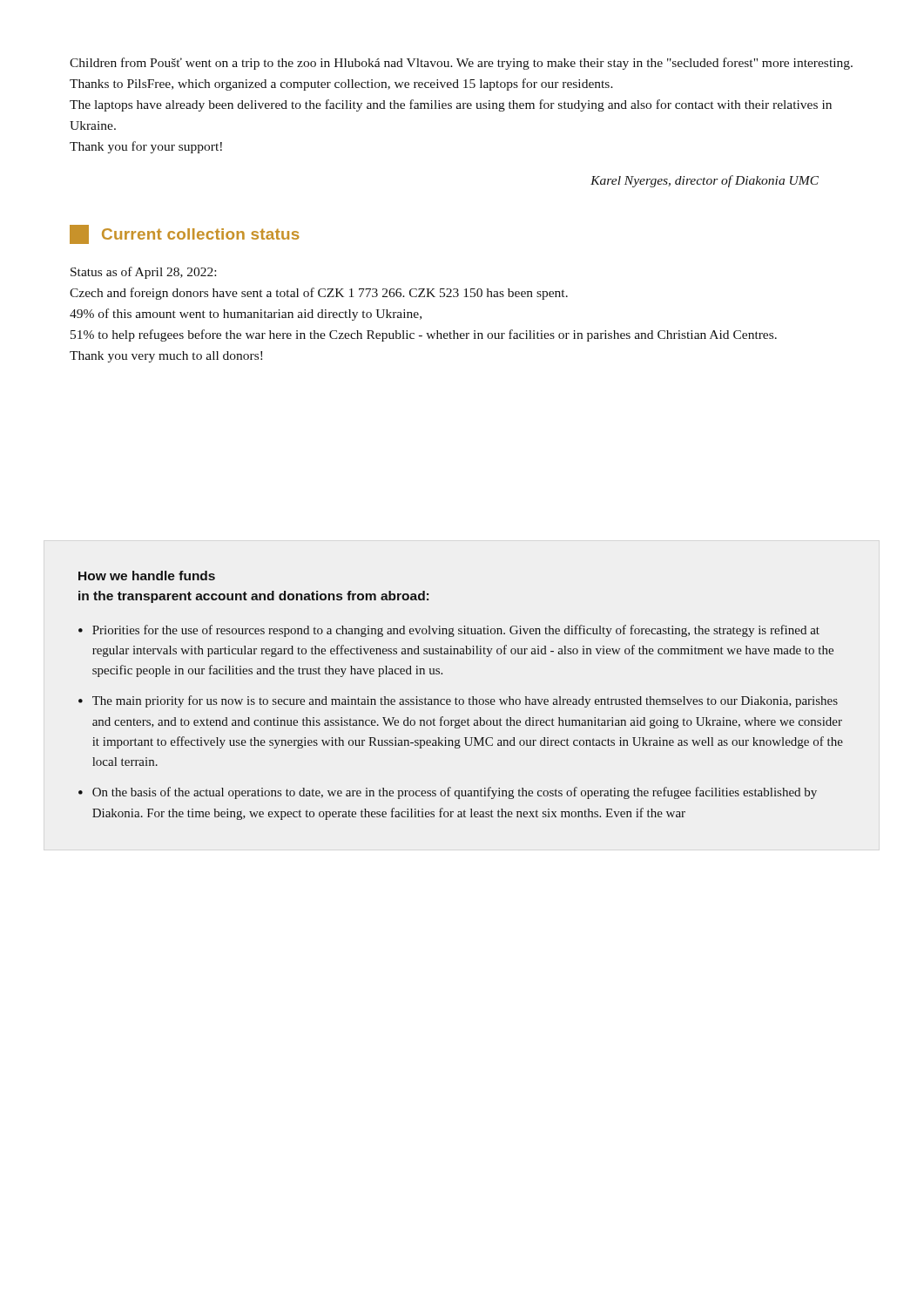This screenshot has width=924, height=1307.
Task: Click the passage that begins "• On the basis of"
Action: pos(462,803)
